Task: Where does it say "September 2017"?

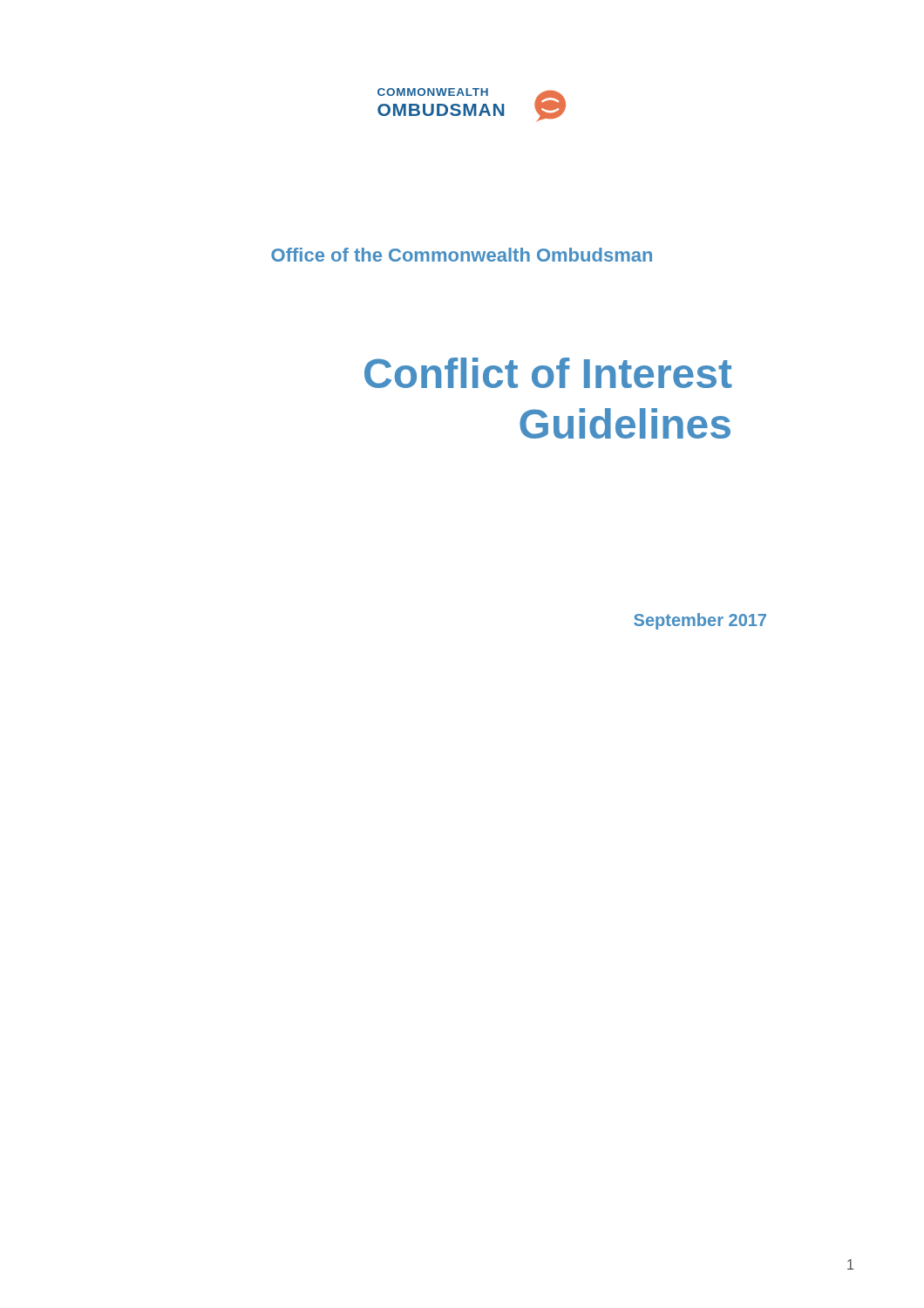Action: point(700,620)
